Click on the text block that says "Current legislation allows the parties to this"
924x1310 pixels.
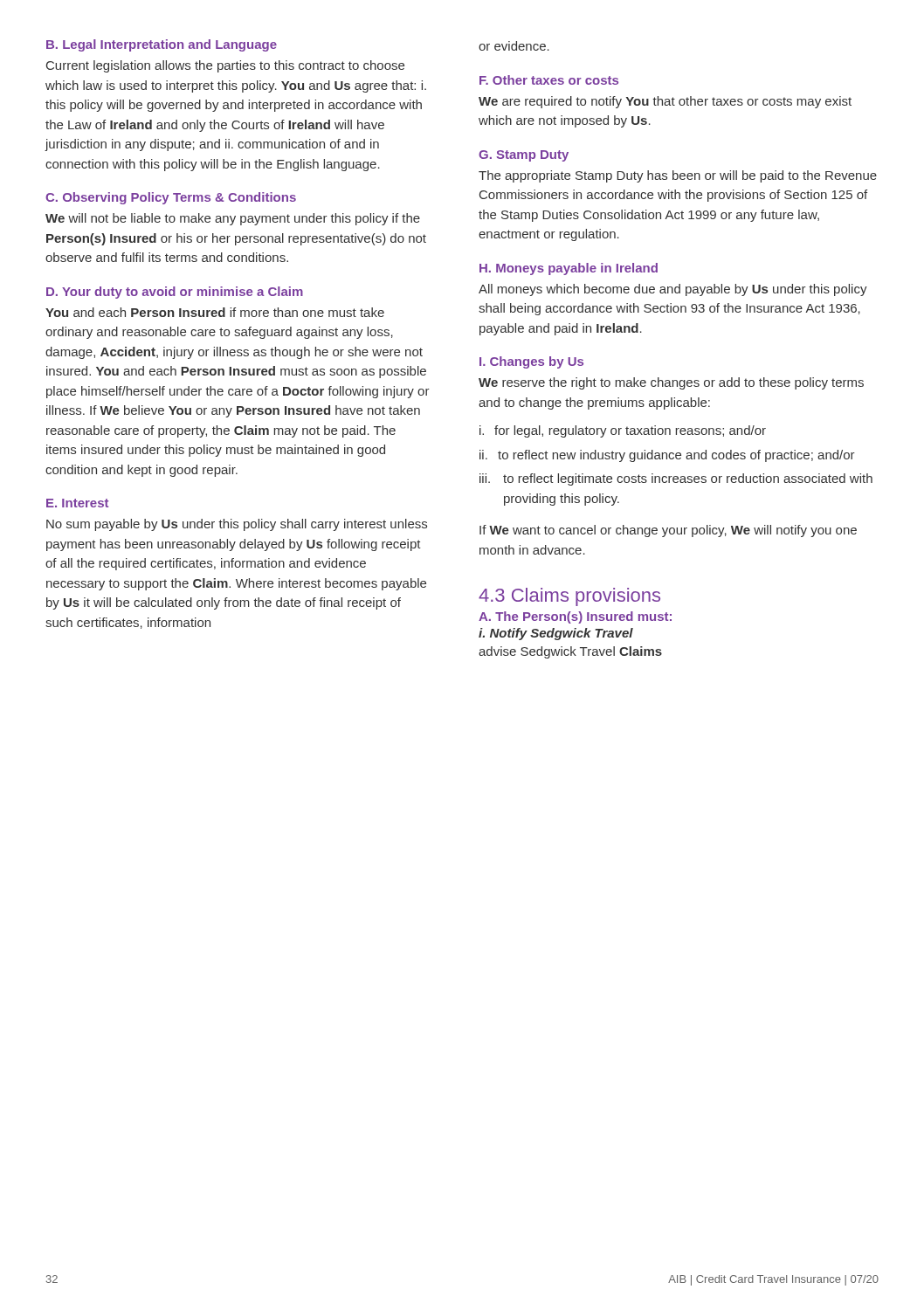tap(236, 114)
